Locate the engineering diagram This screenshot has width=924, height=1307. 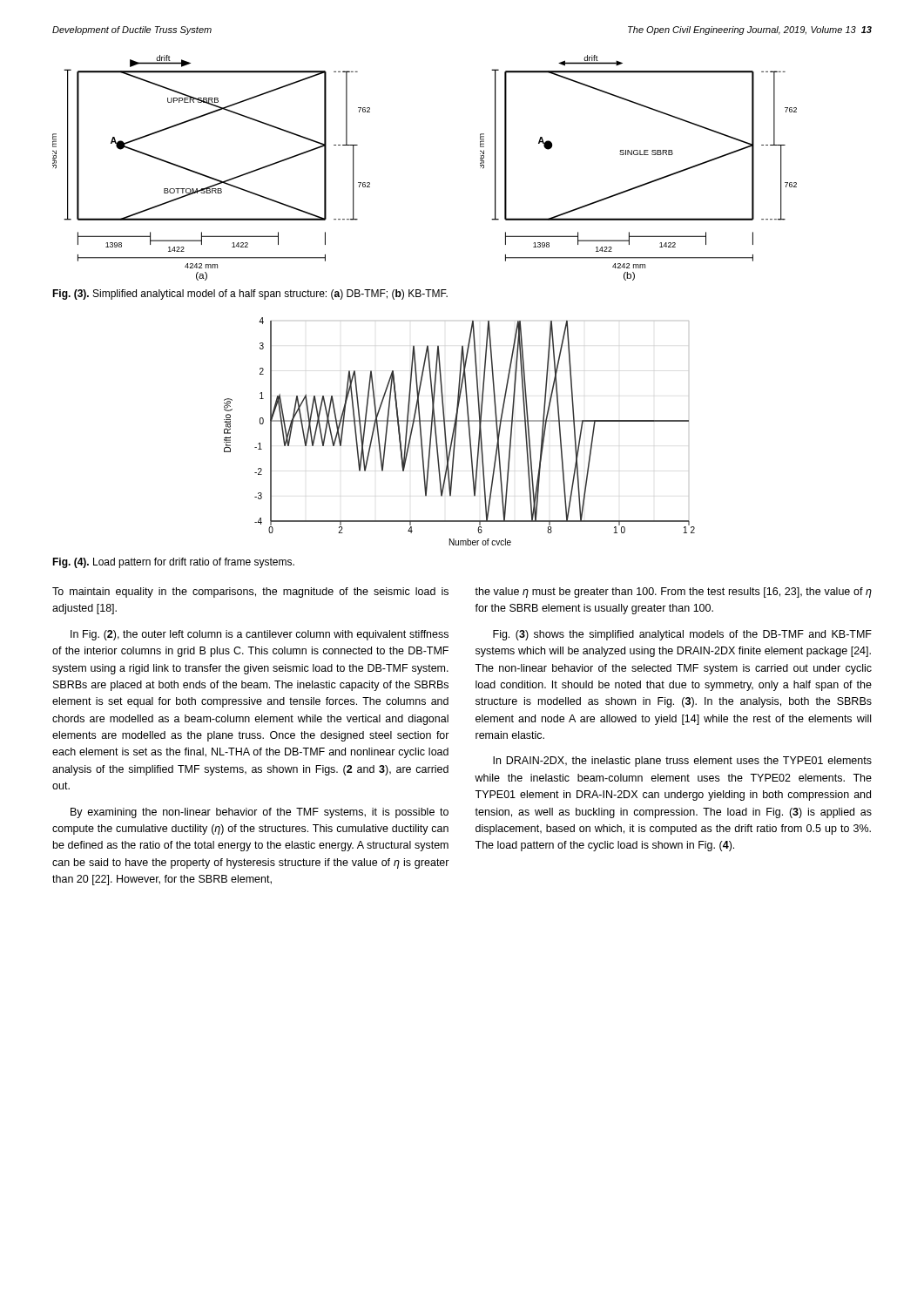click(x=462, y=166)
